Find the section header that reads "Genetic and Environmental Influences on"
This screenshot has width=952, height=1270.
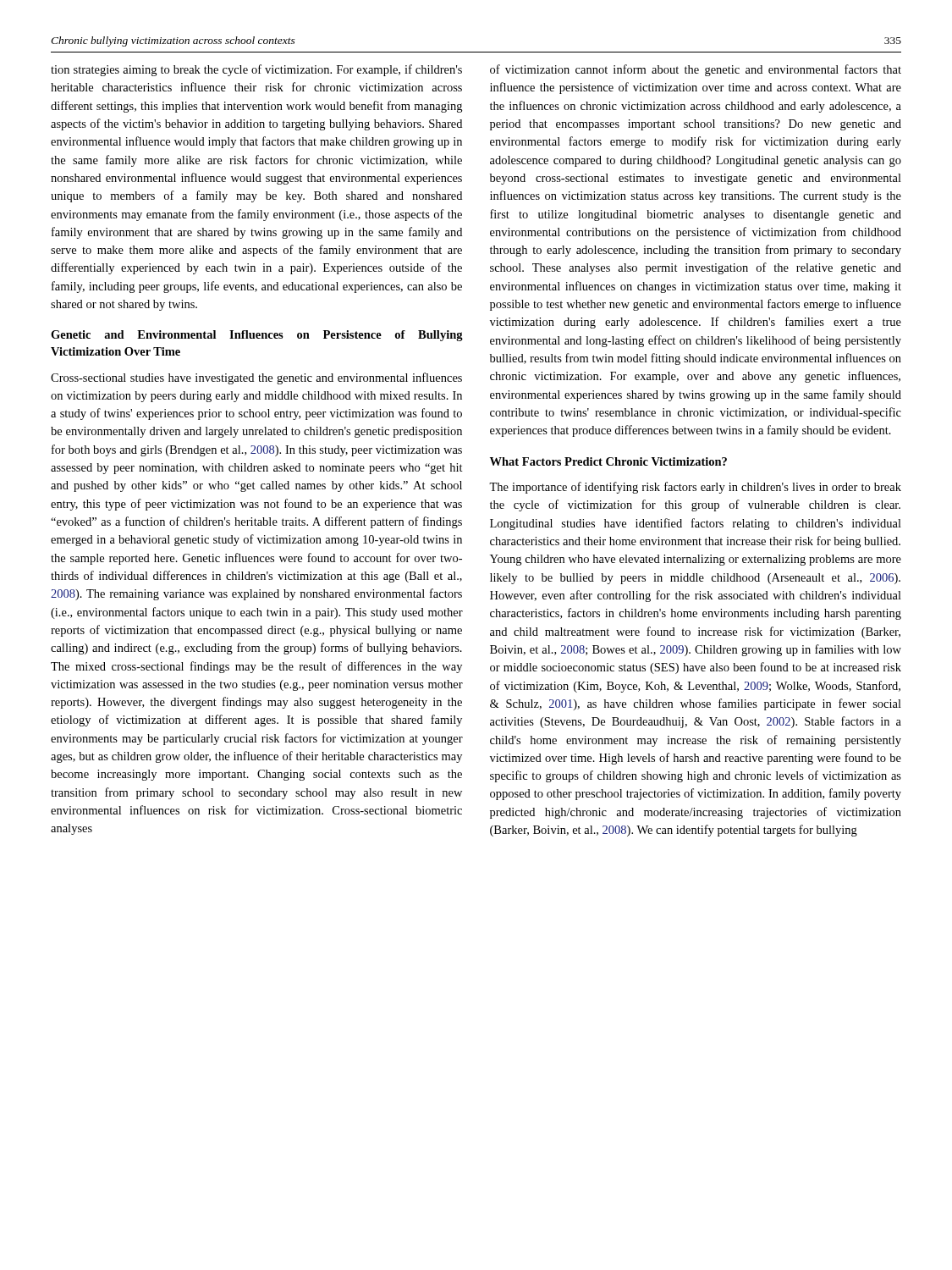257,343
